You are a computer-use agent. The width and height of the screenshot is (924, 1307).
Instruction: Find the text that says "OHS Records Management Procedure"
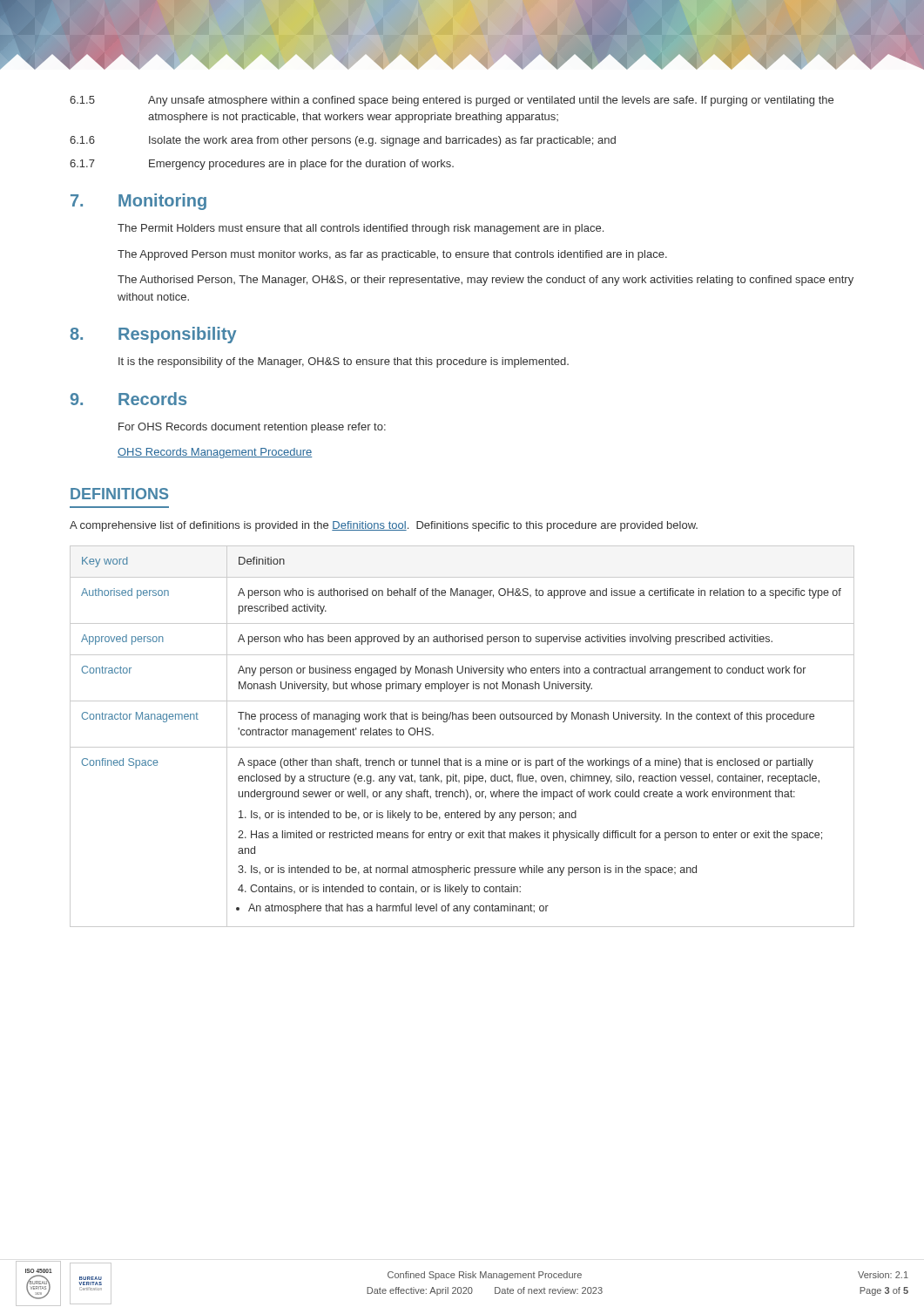tap(215, 452)
